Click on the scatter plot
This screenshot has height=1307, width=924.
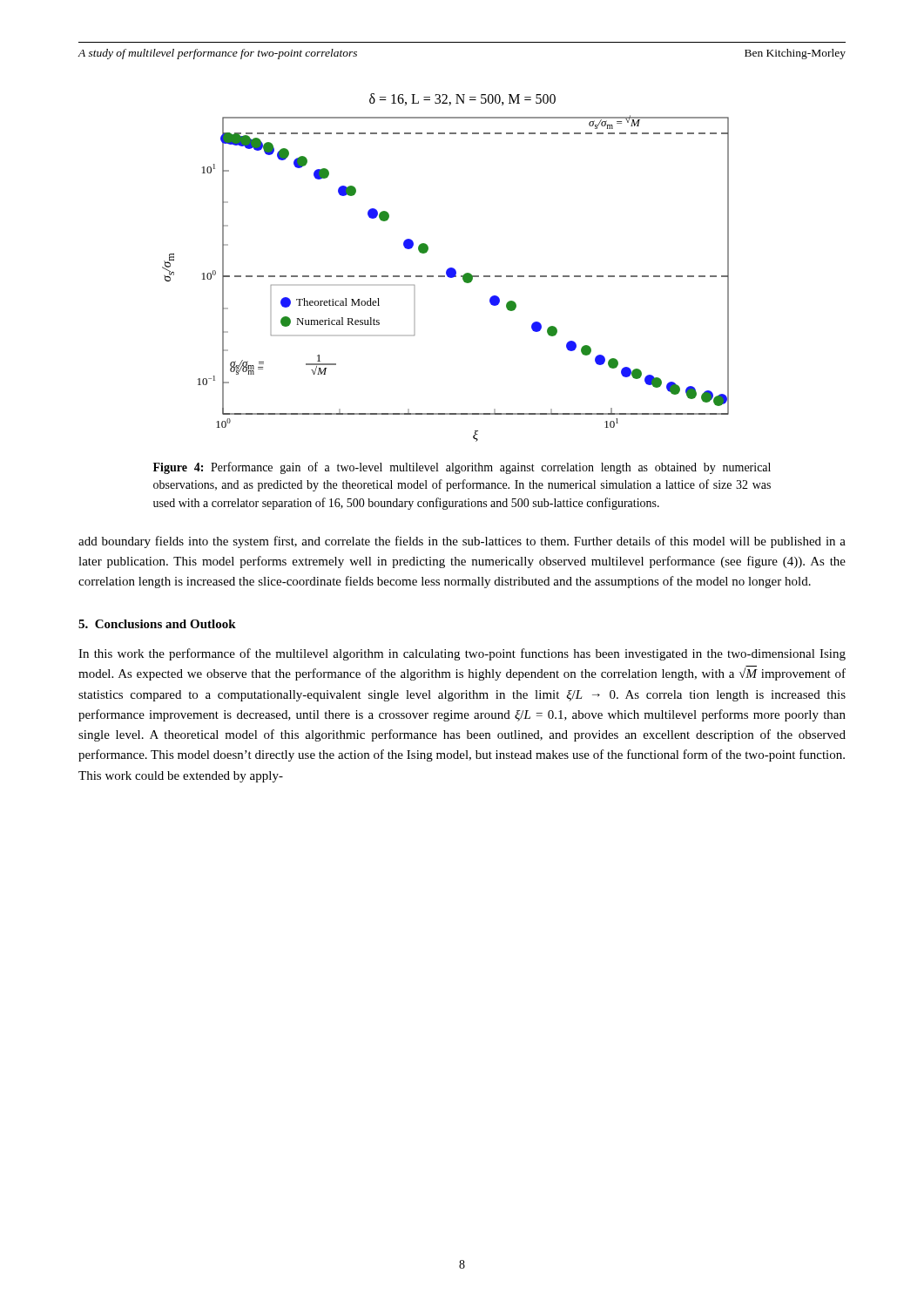pos(462,298)
